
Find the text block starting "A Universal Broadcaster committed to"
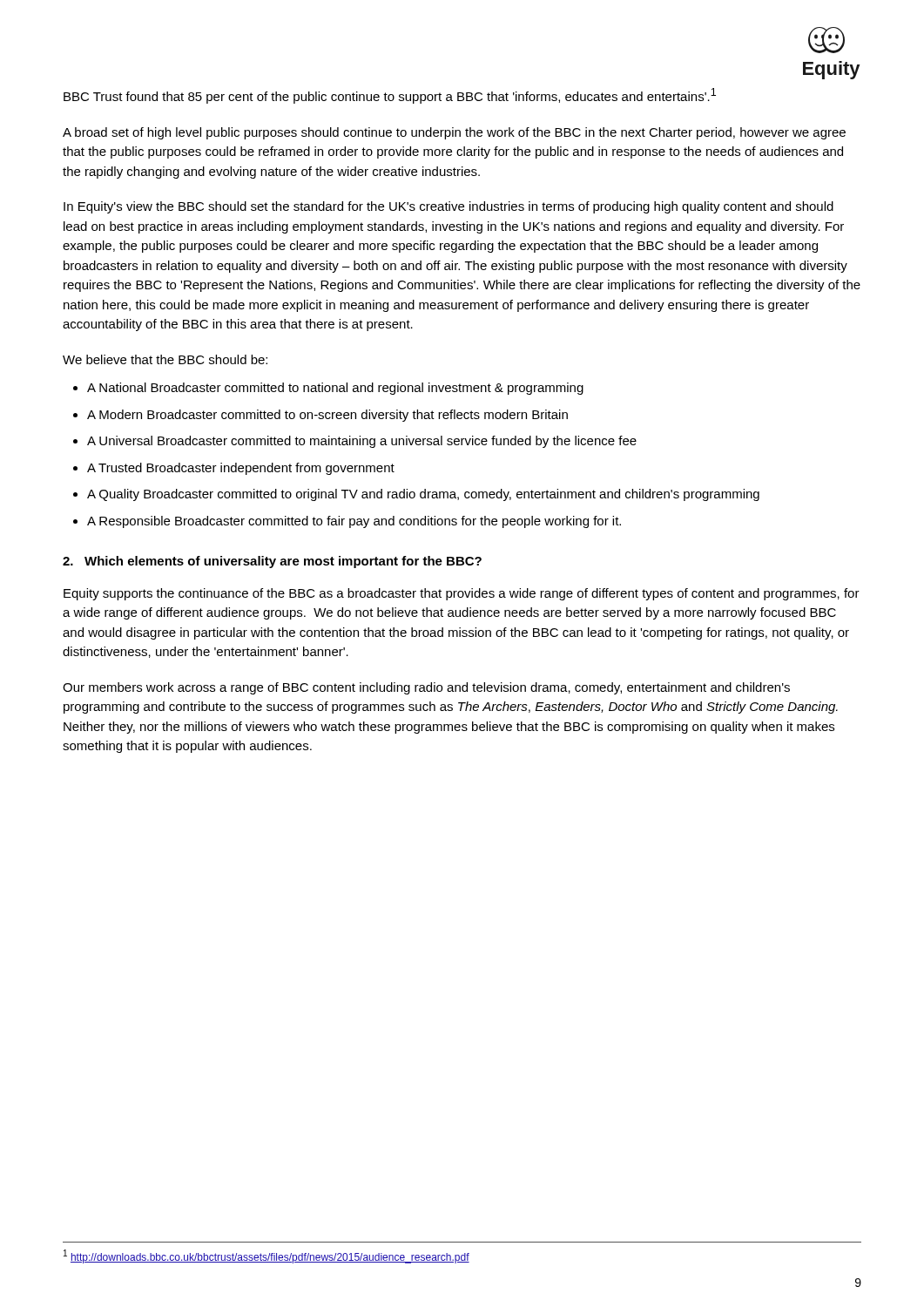(362, 440)
